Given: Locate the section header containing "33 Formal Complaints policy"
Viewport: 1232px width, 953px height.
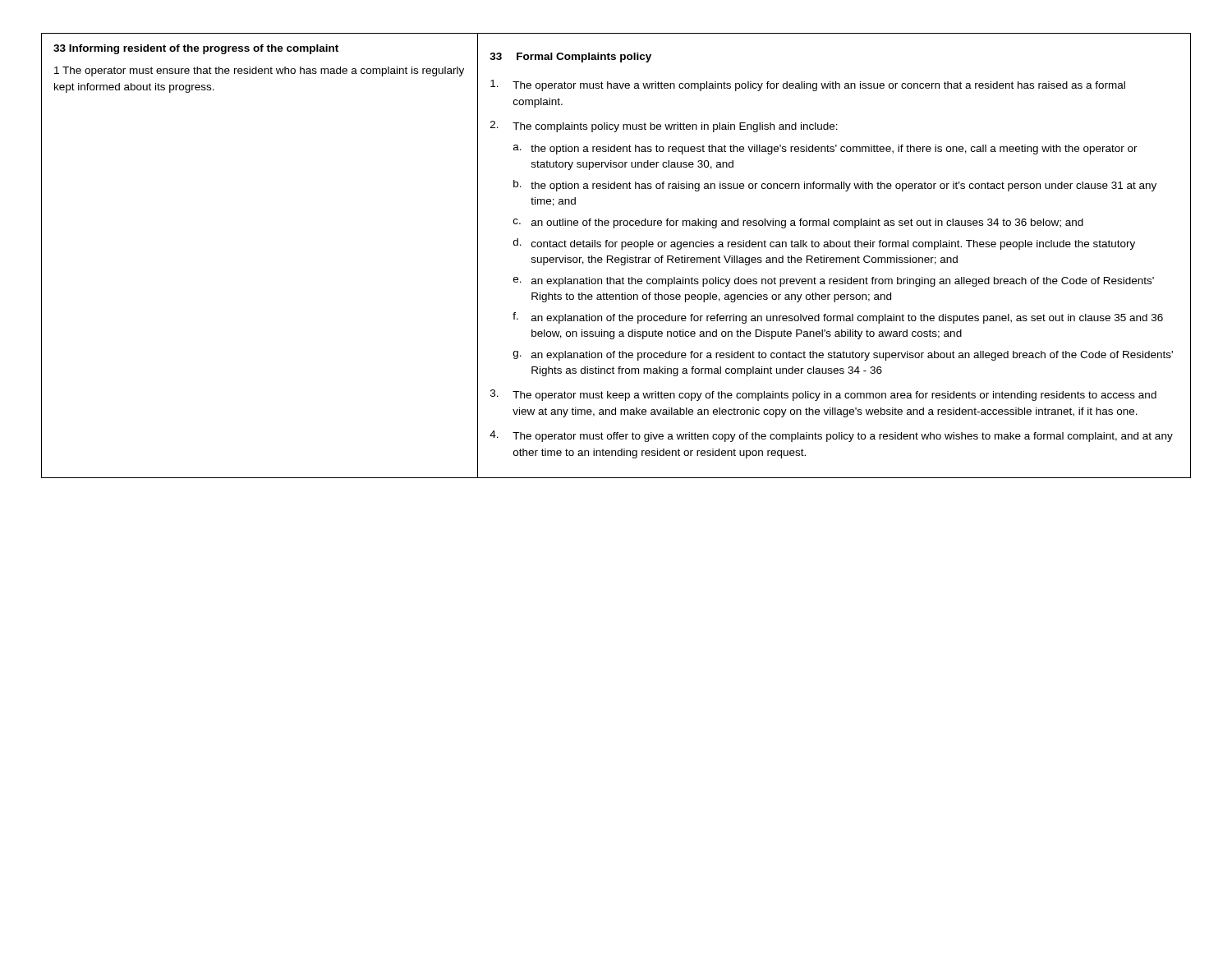Looking at the screenshot, I should 571,56.
